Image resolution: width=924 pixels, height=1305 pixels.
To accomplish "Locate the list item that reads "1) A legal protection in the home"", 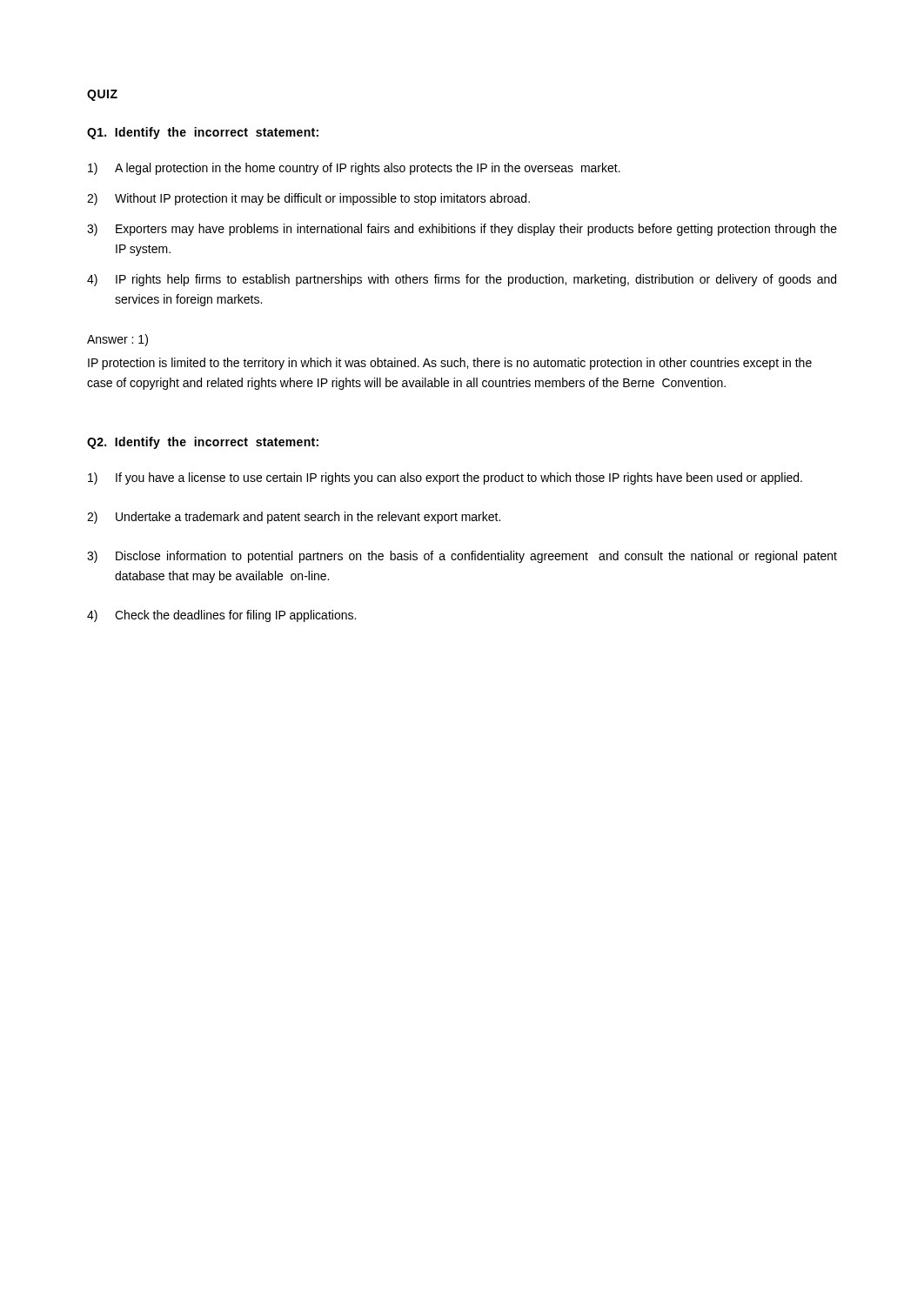I will coord(462,168).
